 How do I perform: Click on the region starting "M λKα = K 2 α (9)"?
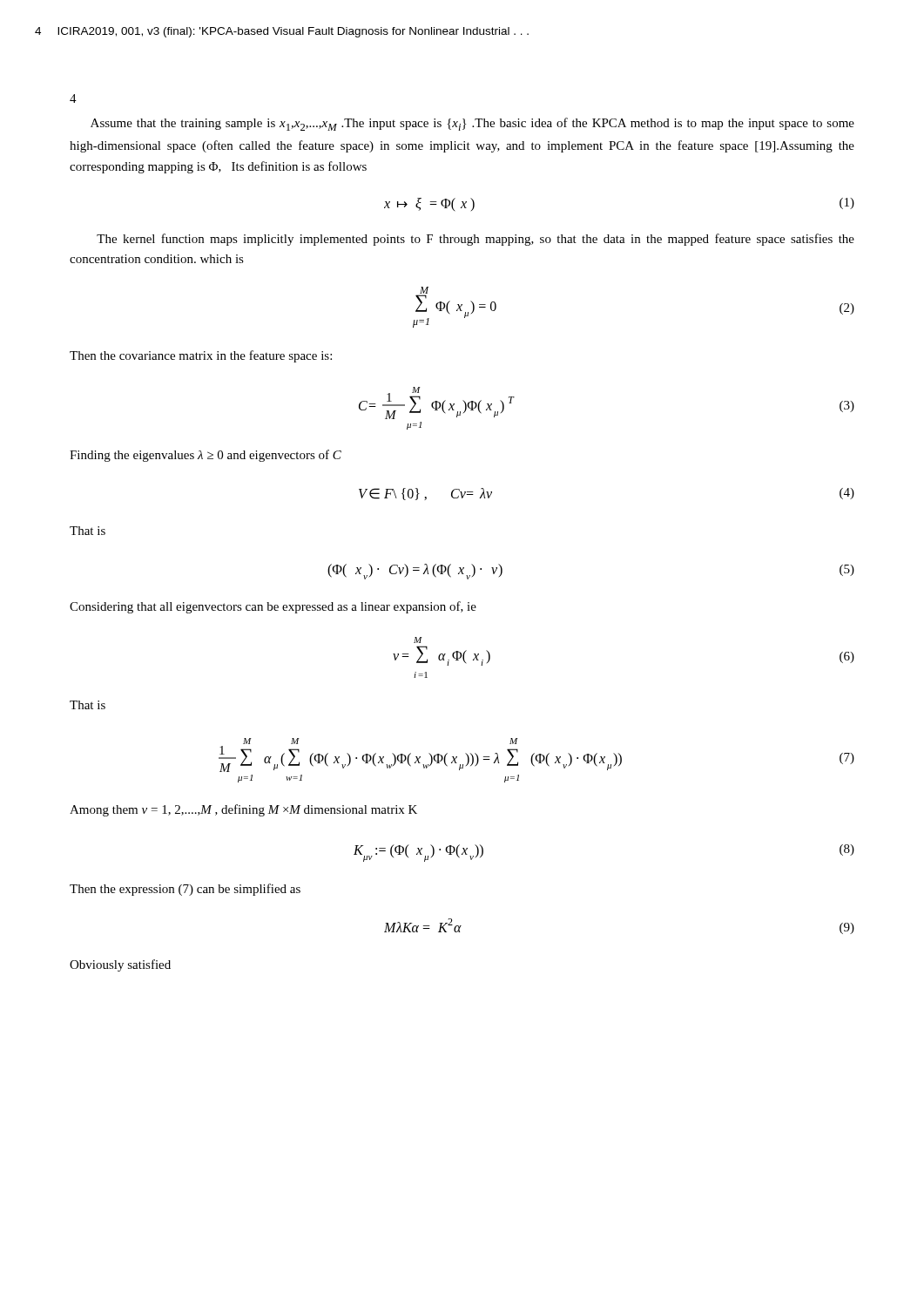pos(462,927)
